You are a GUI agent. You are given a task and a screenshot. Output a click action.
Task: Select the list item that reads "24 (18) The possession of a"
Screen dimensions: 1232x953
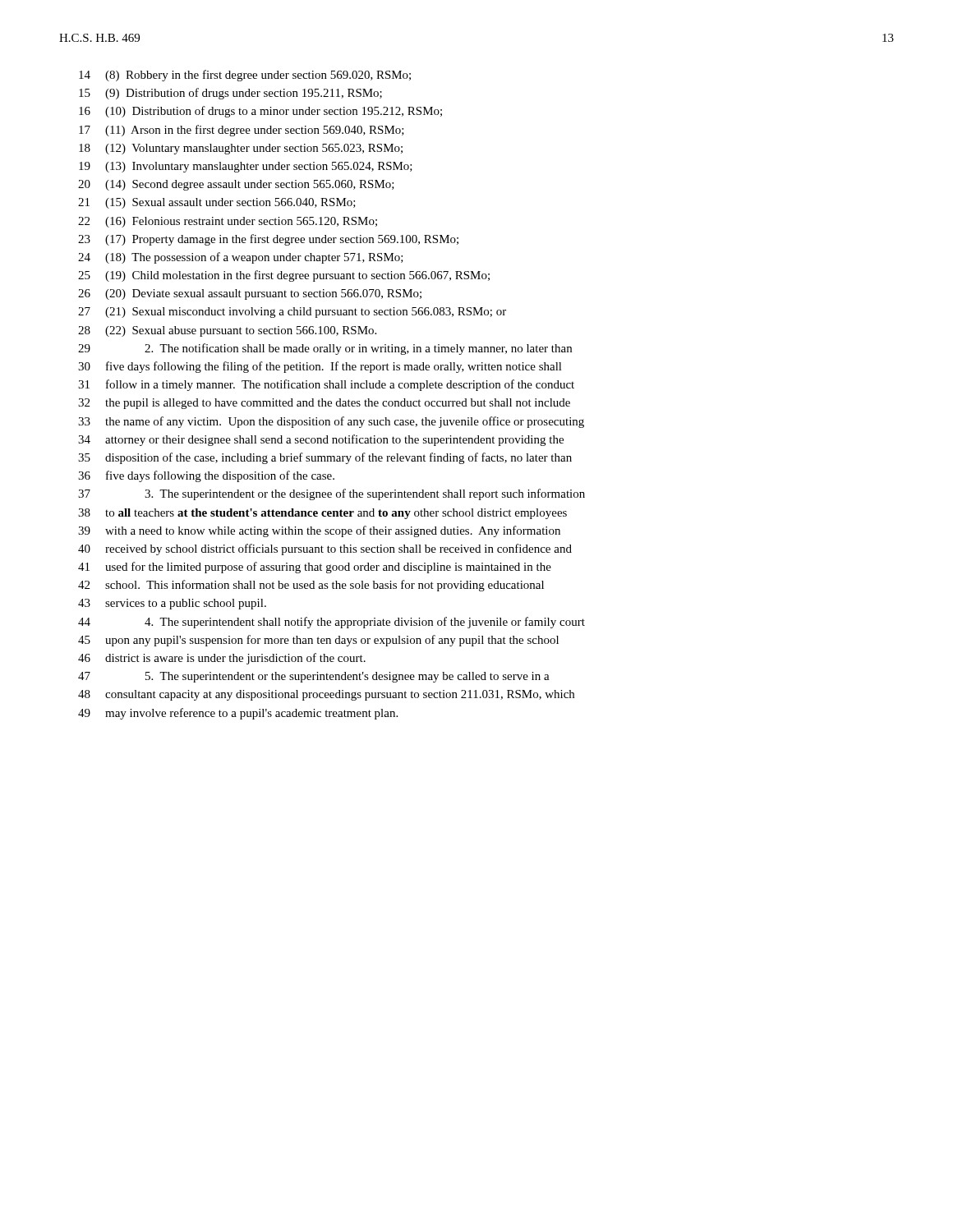pyautogui.click(x=241, y=258)
